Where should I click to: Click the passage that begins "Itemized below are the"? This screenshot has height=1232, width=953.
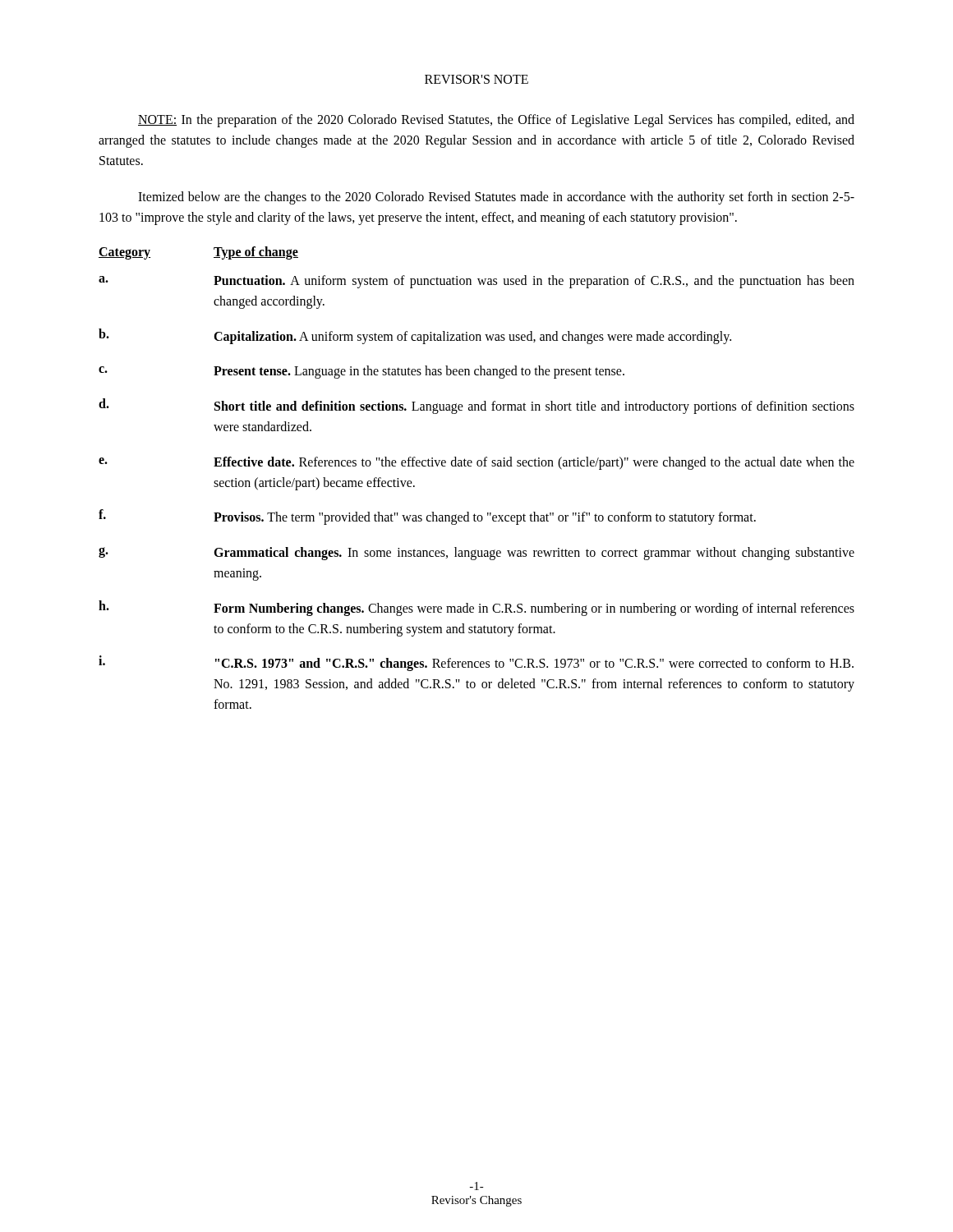point(476,207)
